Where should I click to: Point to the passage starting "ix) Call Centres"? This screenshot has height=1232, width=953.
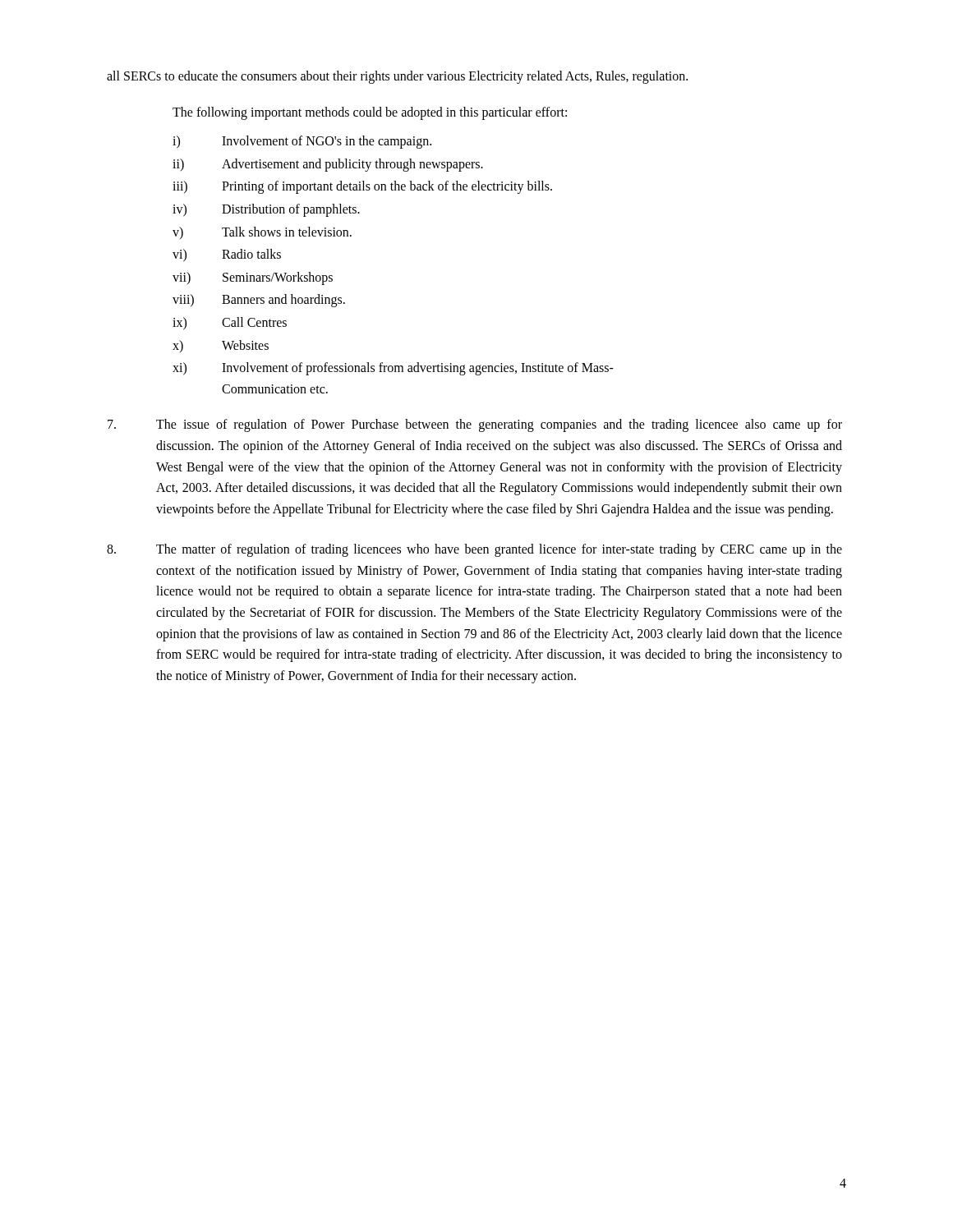coord(230,324)
